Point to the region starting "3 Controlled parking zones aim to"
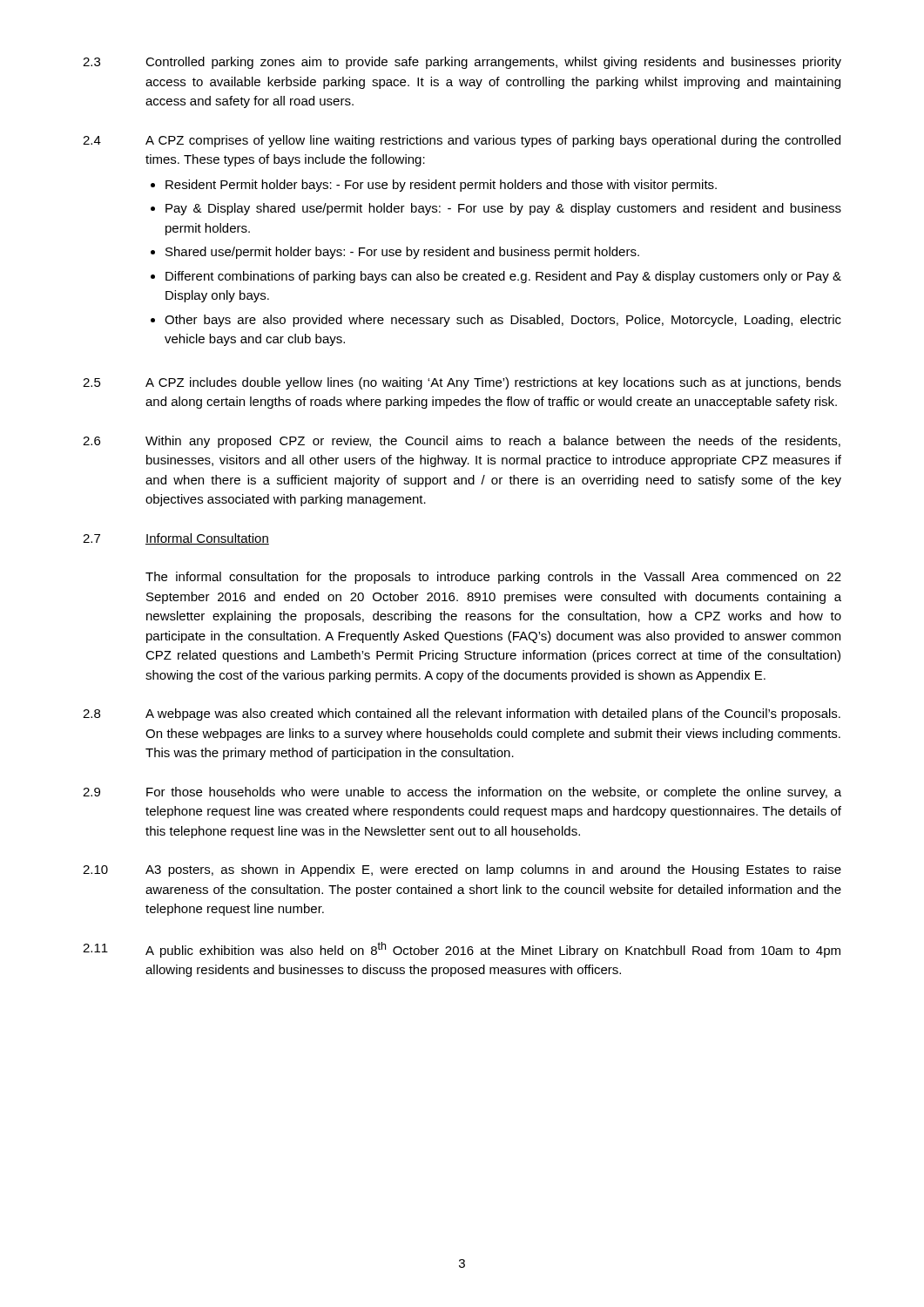The height and width of the screenshot is (1307, 924). [x=462, y=82]
